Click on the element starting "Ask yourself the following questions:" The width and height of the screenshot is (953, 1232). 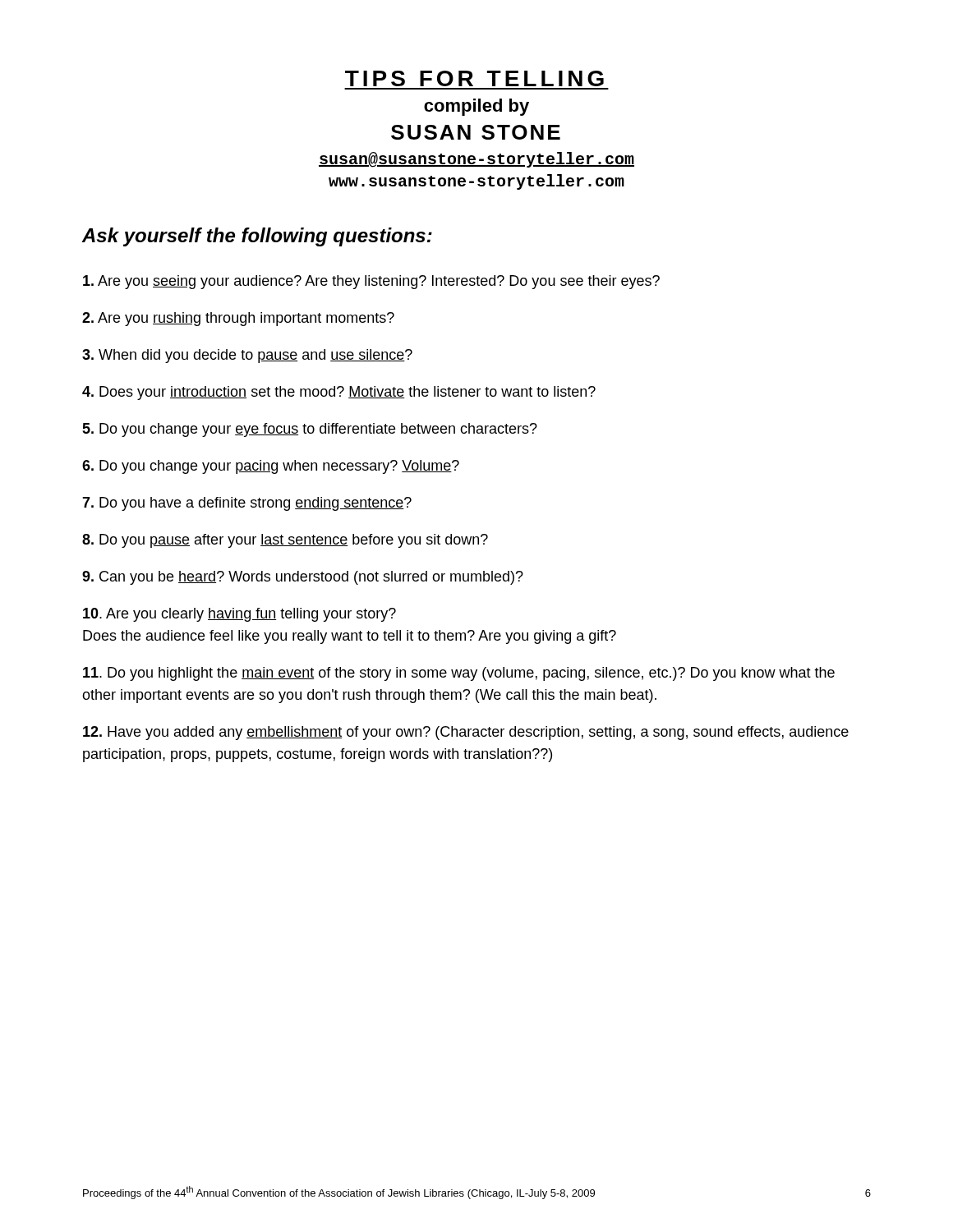click(257, 235)
